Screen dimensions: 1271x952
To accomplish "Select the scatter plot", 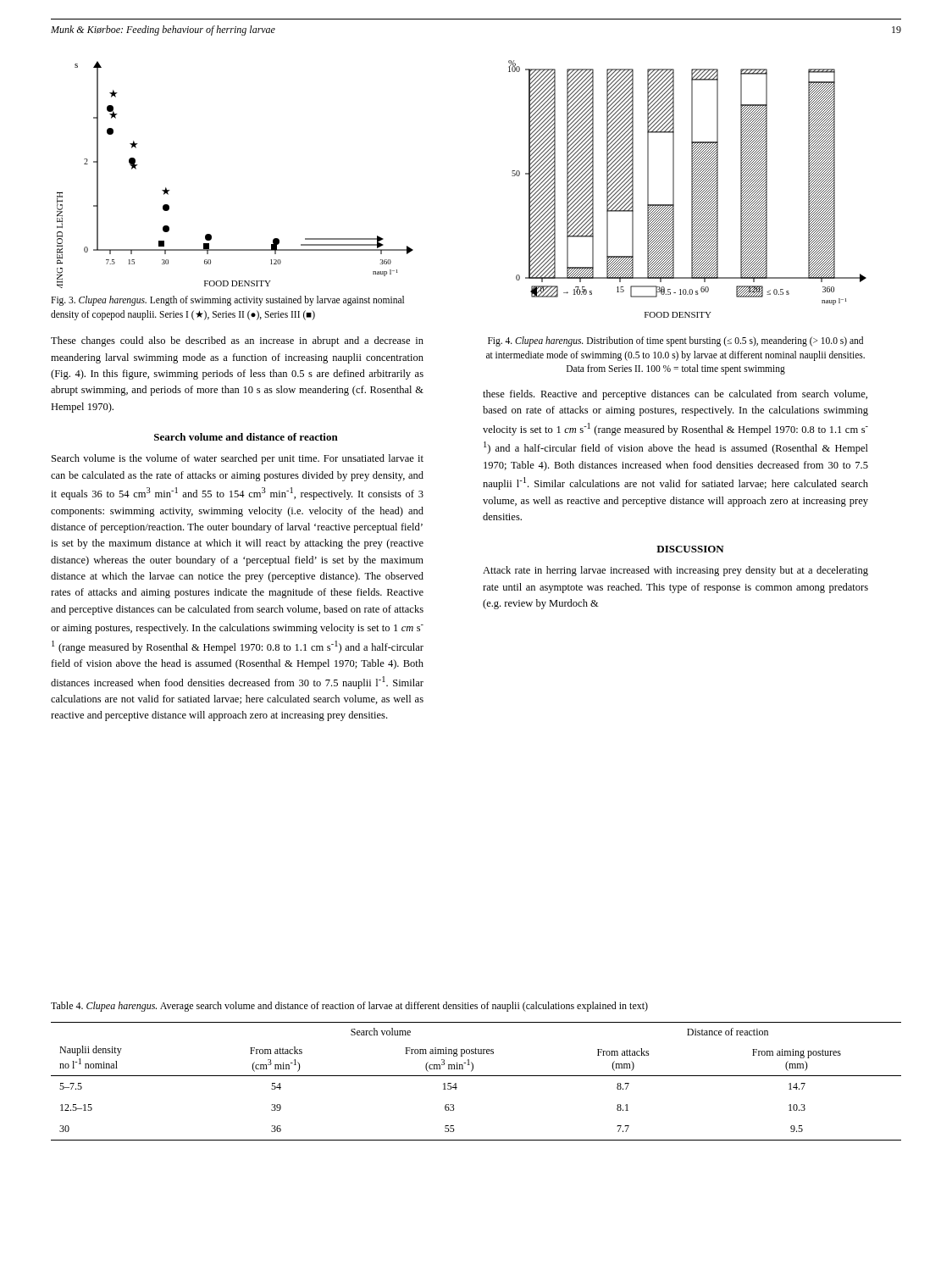I will [x=237, y=169].
